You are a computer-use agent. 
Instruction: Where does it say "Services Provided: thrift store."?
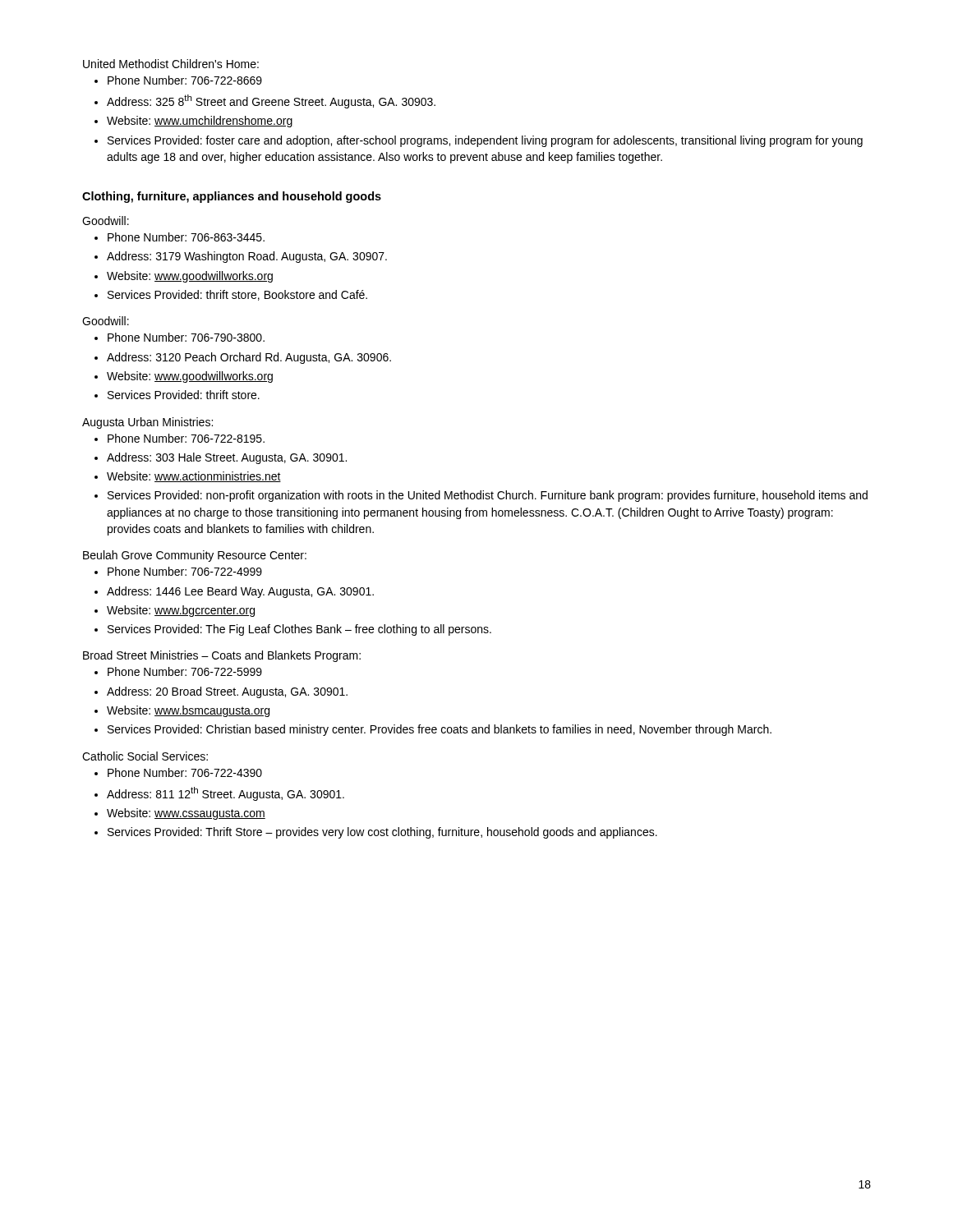pyautogui.click(x=184, y=395)
